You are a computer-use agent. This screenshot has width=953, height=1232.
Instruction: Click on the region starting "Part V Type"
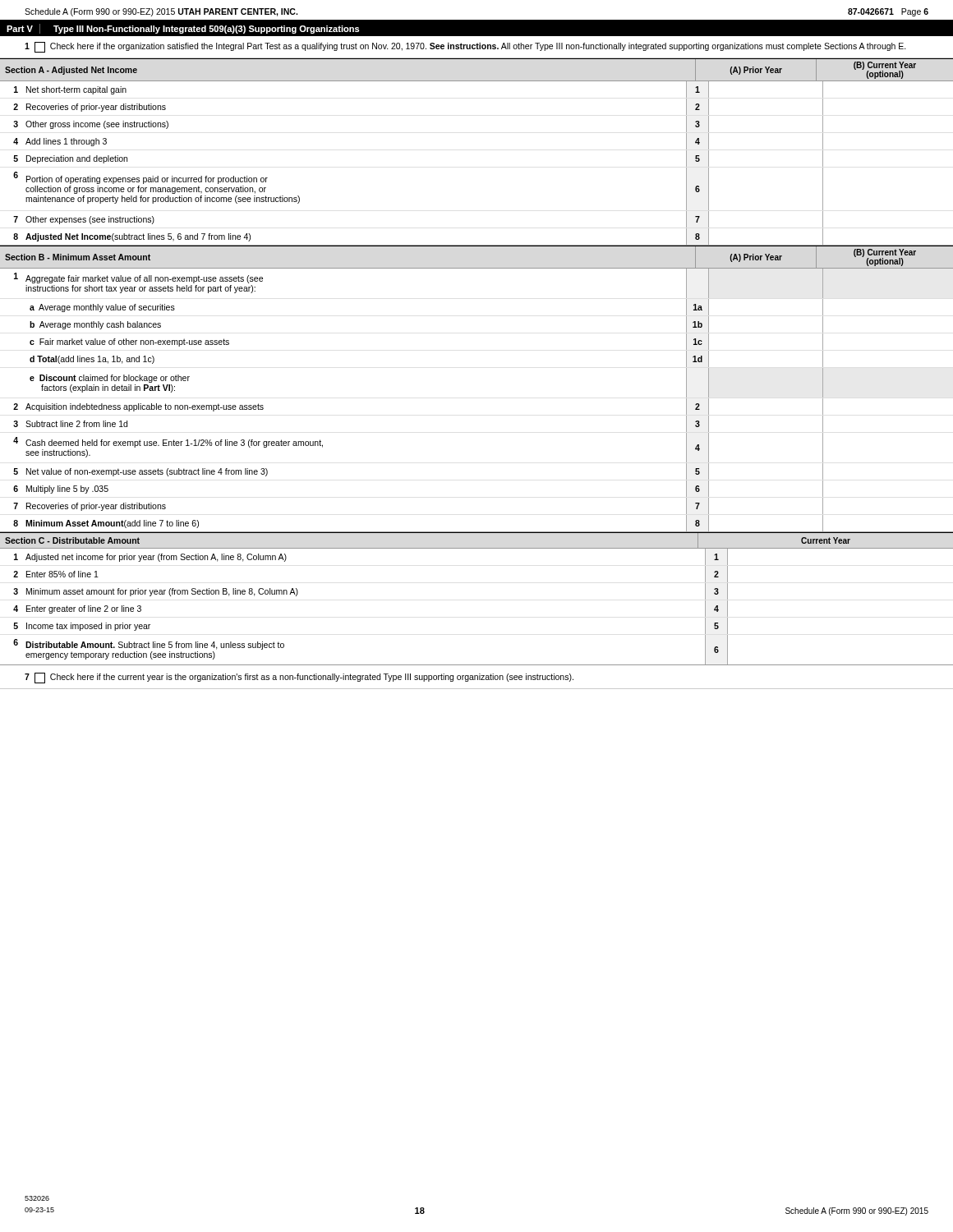[x=183, y=29]
